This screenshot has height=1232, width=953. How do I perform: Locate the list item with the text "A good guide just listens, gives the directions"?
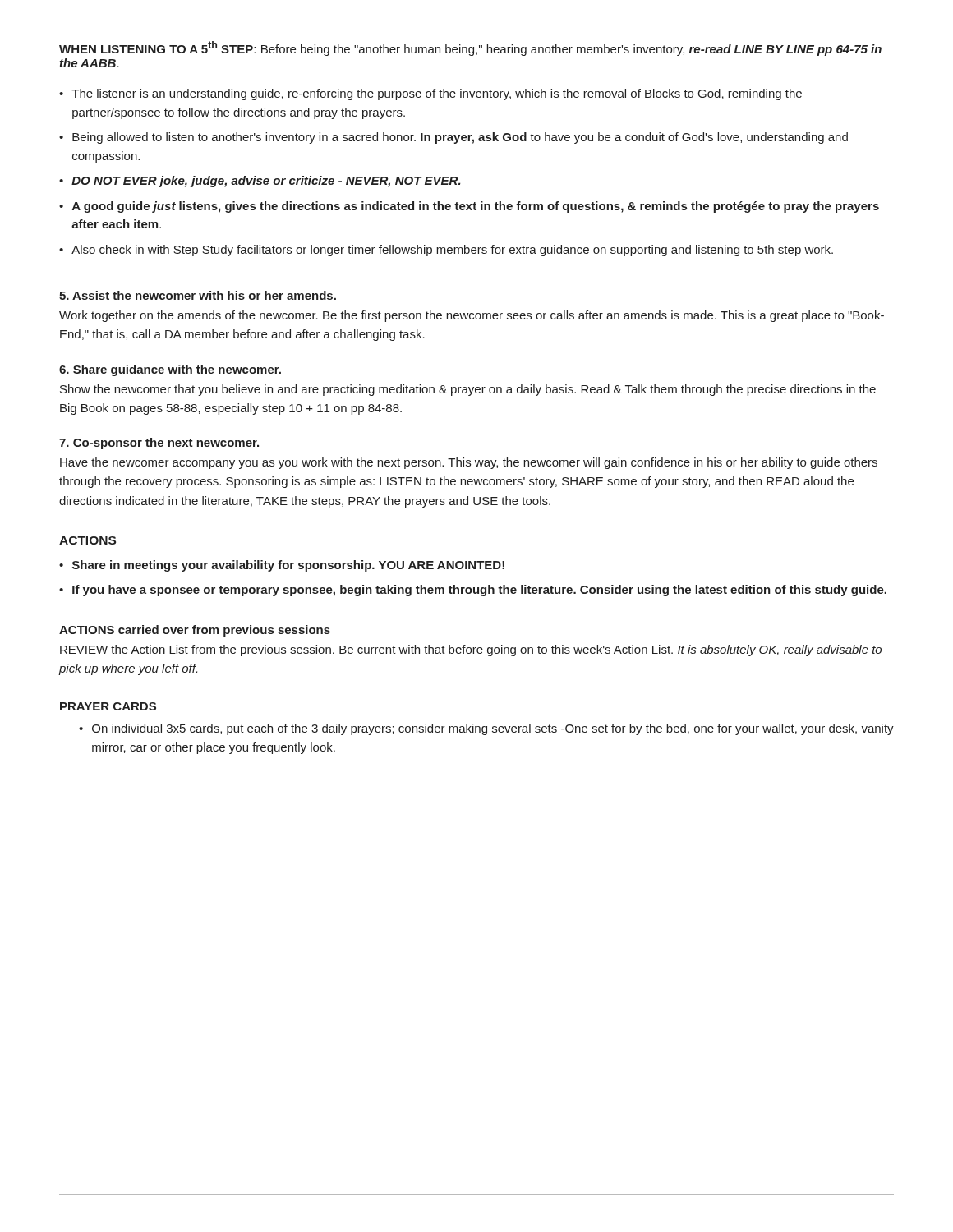coord(483,215)
